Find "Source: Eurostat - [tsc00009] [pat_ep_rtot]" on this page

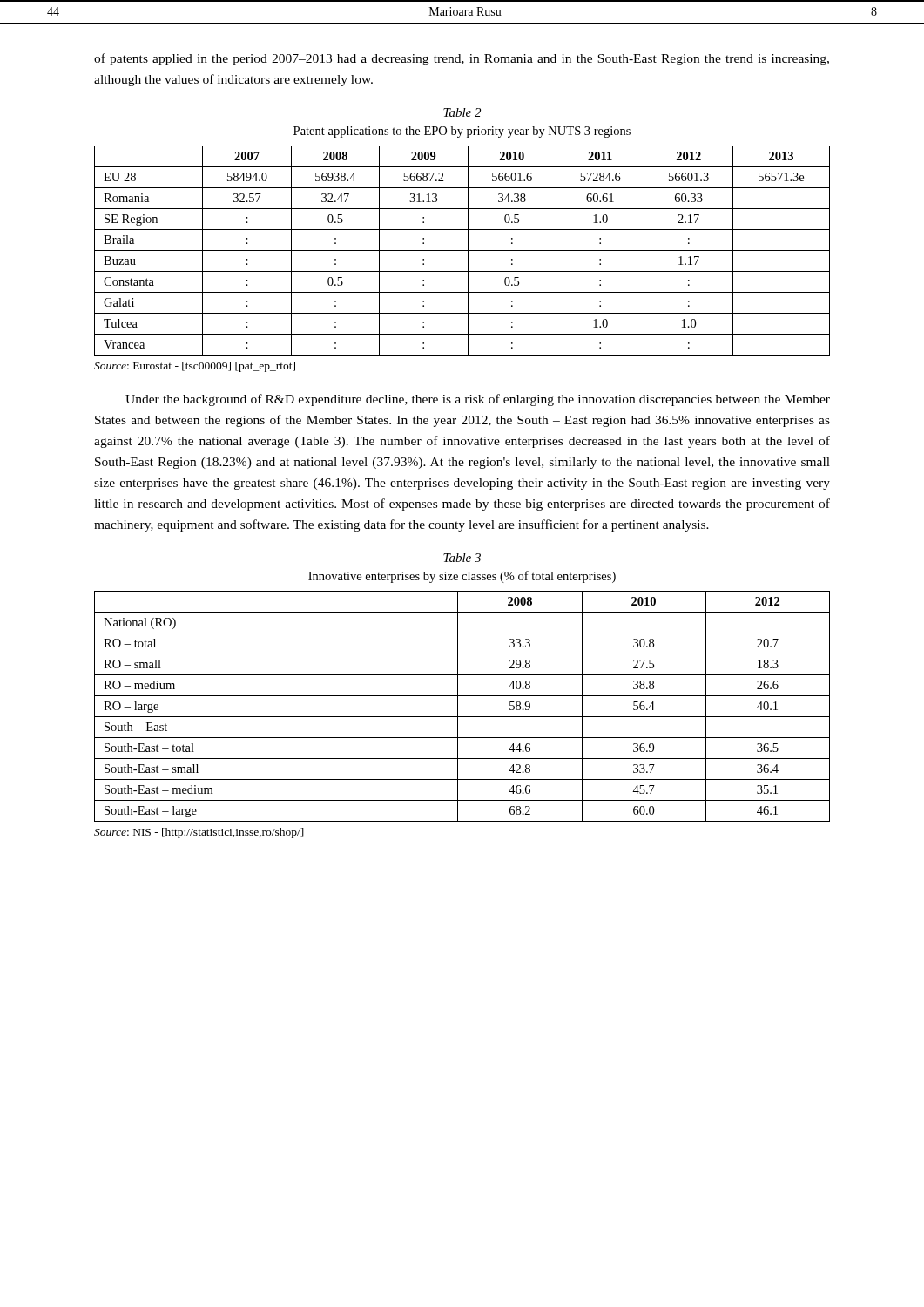click(195, 366)
